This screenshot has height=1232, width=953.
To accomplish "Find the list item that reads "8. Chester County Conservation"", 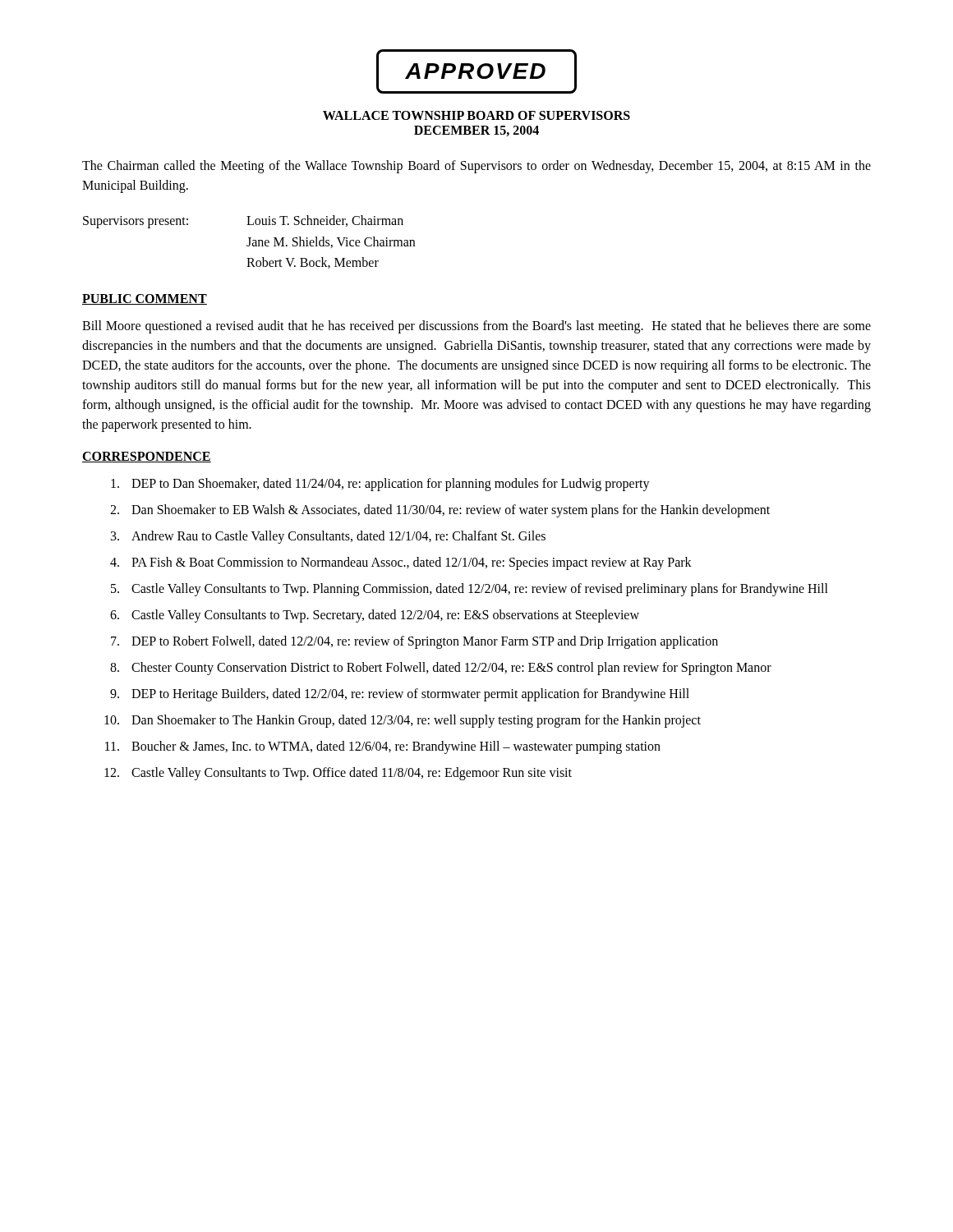I will [x=476, y=668].
